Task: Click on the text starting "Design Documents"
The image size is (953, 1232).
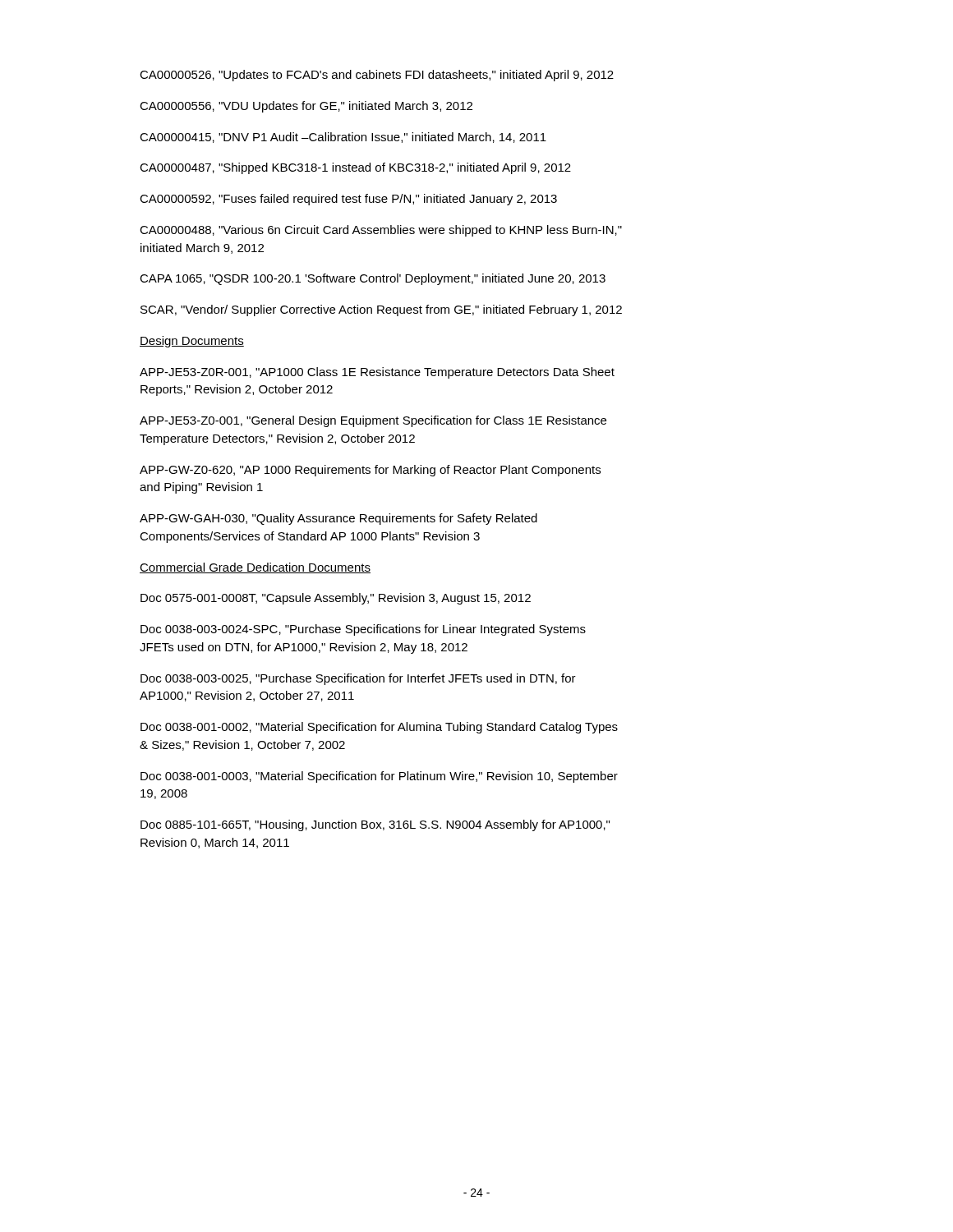Action: coord(192,340)
